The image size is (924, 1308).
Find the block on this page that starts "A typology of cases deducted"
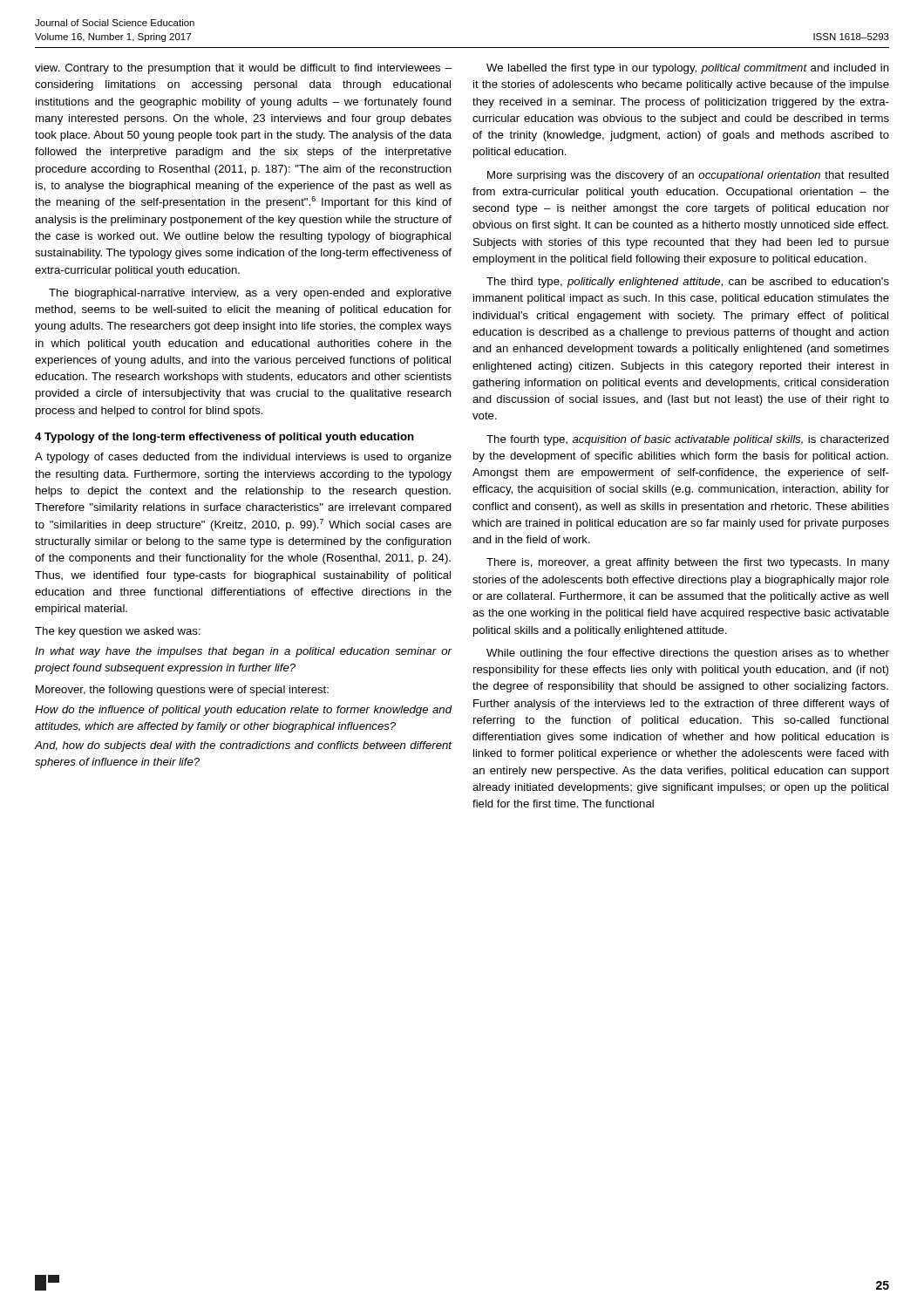coord(243,533)
